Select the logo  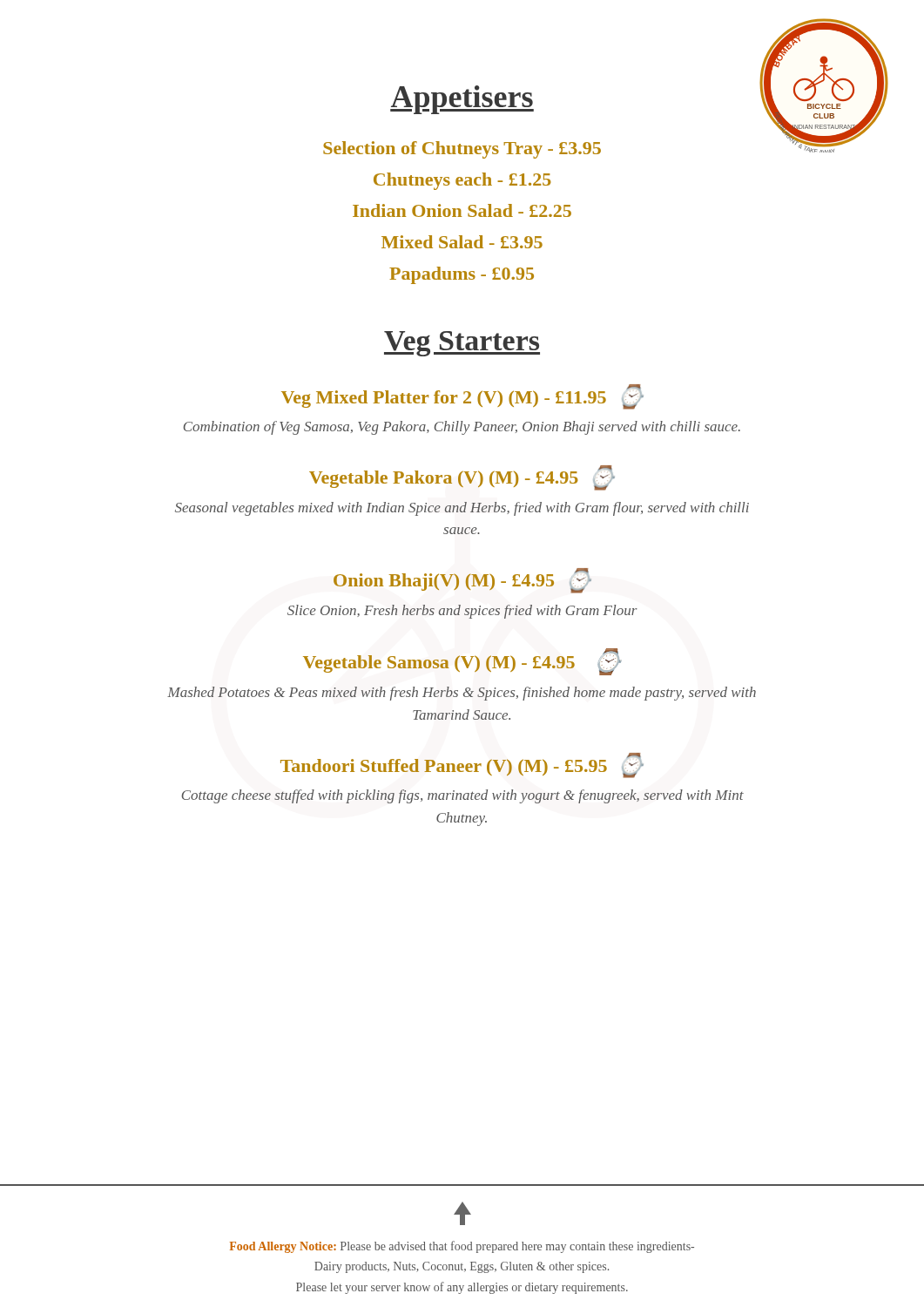click(x=824, y=83)
